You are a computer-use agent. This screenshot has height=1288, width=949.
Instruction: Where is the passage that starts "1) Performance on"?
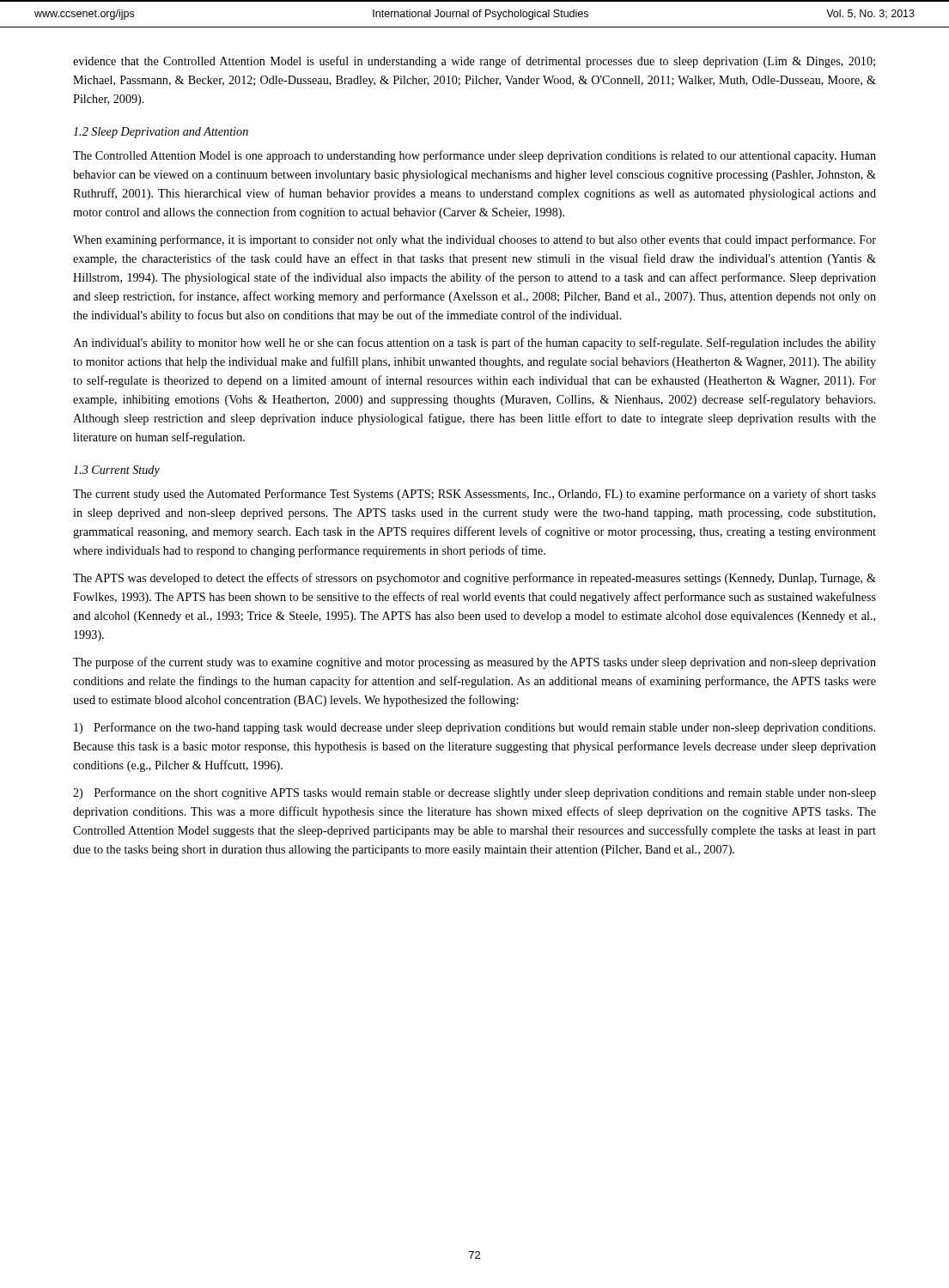[x=474, y=747]
